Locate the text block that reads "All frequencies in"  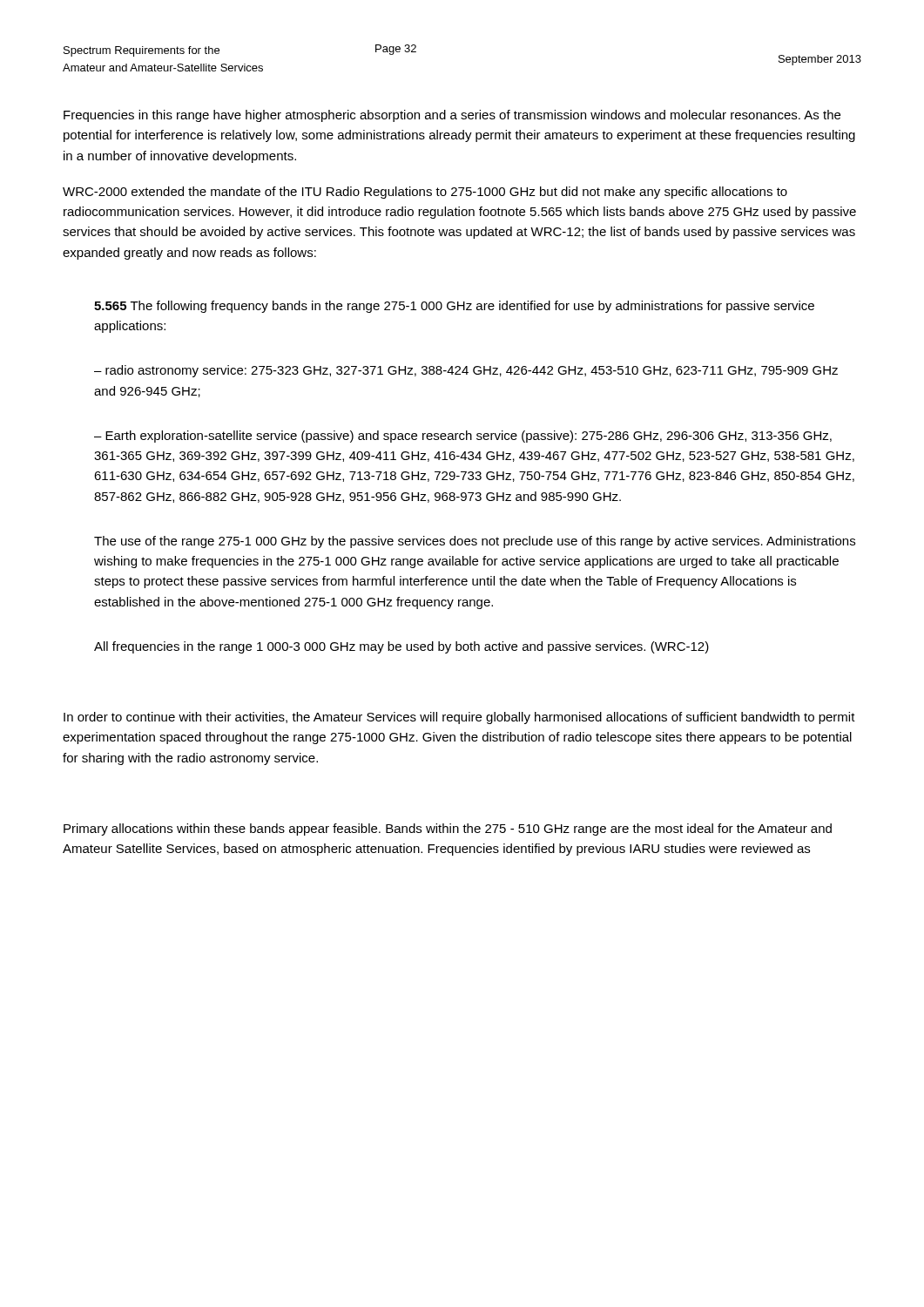[x=402, y=646]
